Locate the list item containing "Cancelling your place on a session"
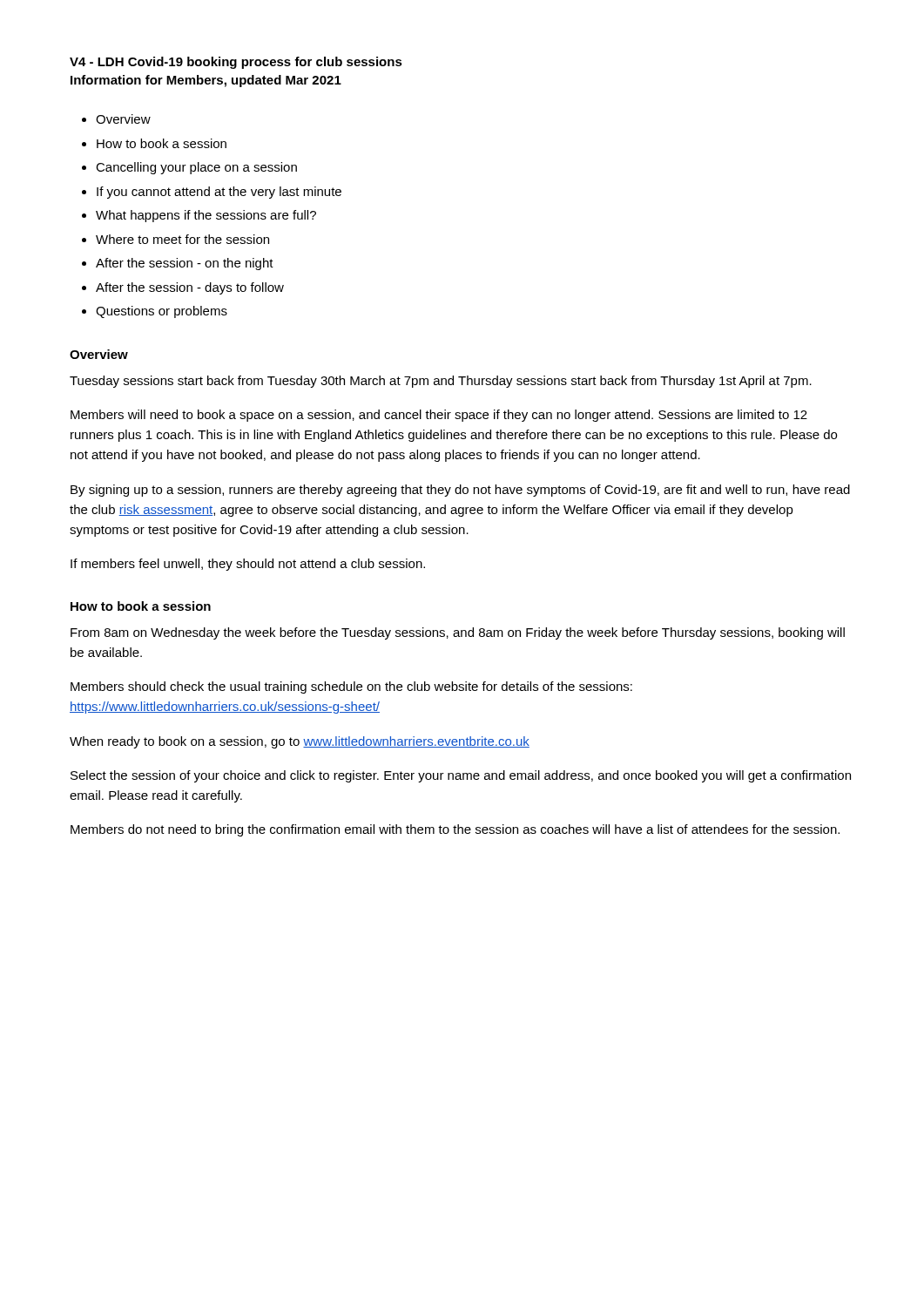This screenshot has height=1307, width=924. 196,168
